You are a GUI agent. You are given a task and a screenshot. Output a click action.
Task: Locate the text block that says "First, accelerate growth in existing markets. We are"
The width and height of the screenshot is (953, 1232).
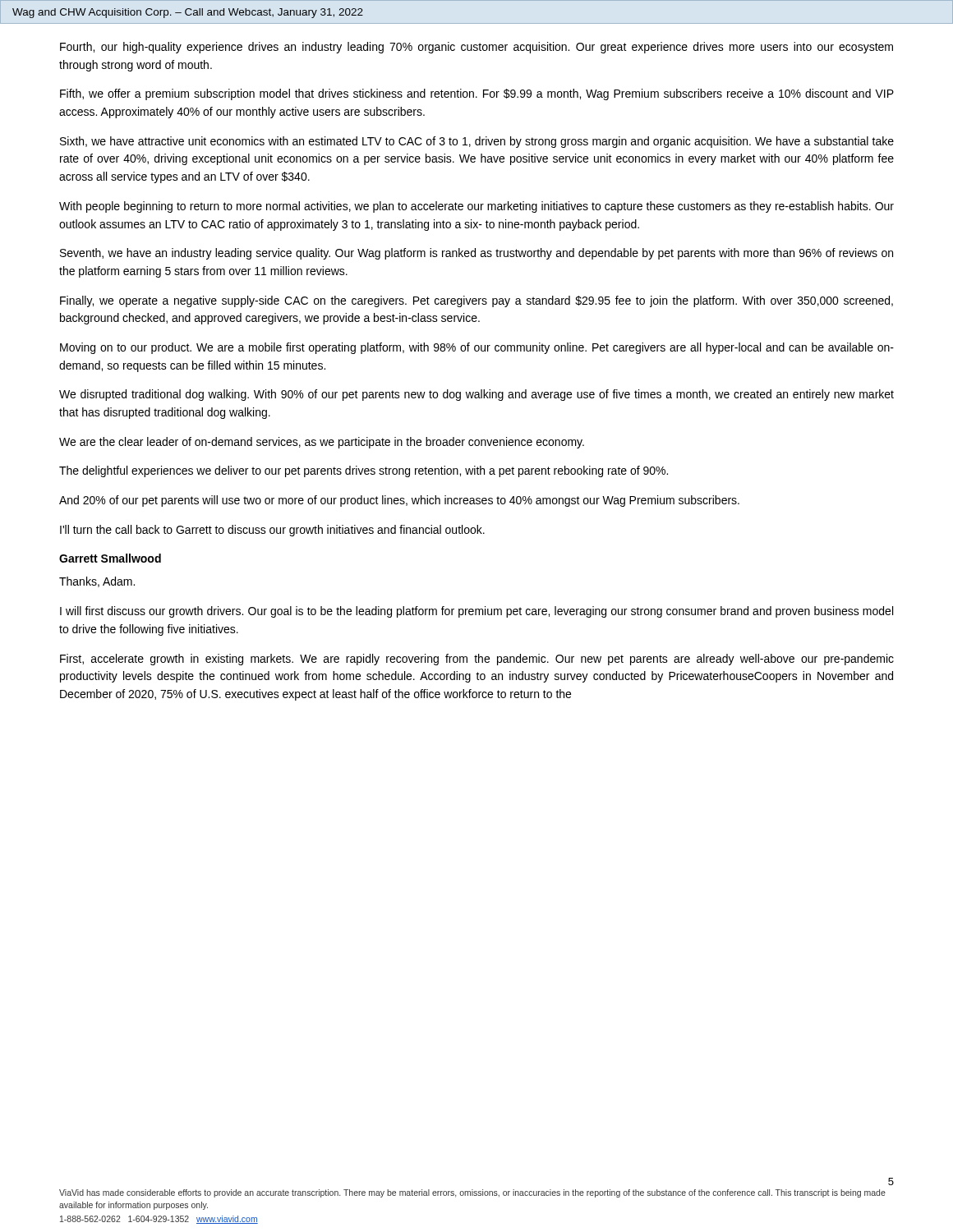coord(476,676)
